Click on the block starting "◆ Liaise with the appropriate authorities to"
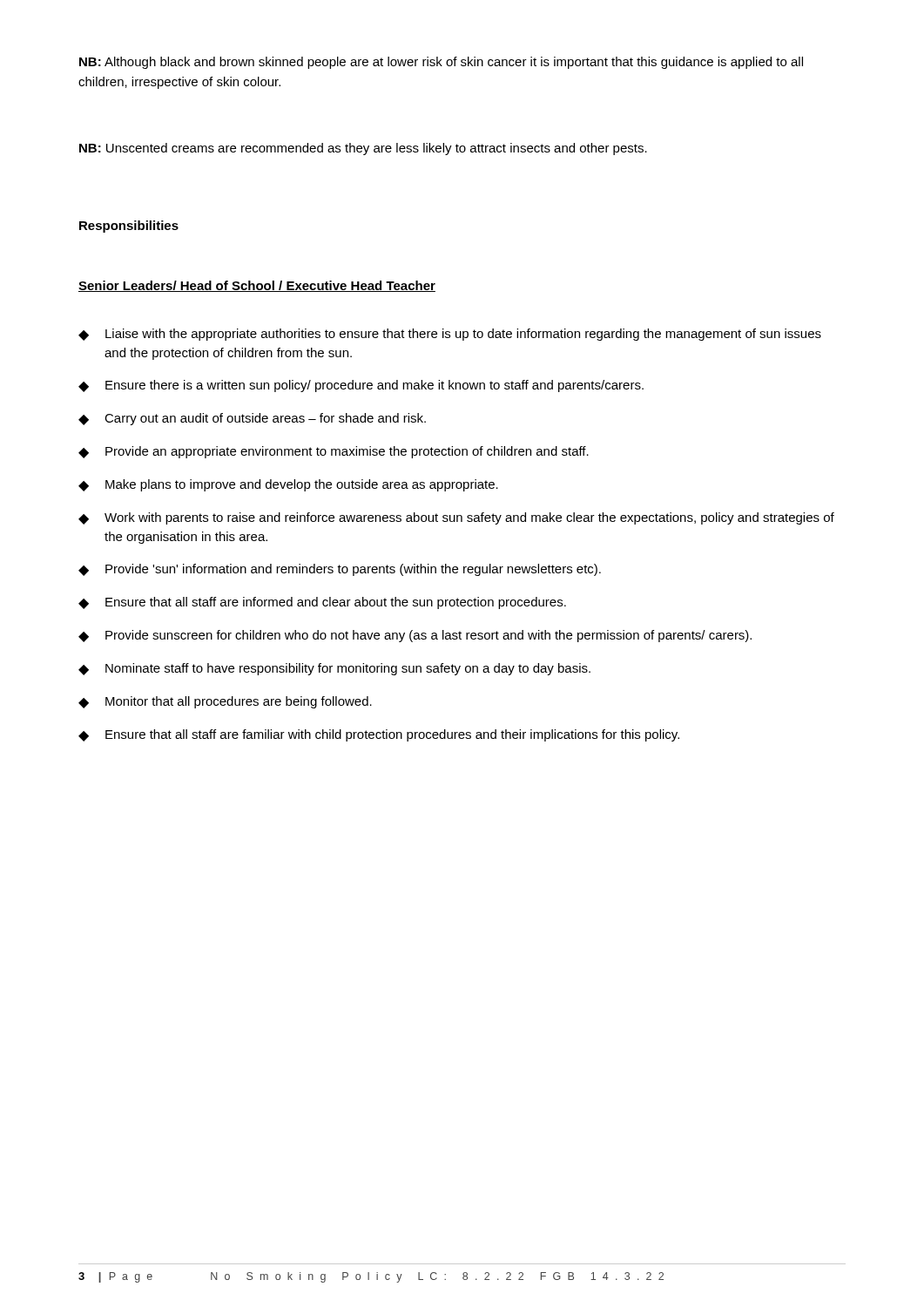Screen dimensions: 1307x924 click(x=462, y=343)
